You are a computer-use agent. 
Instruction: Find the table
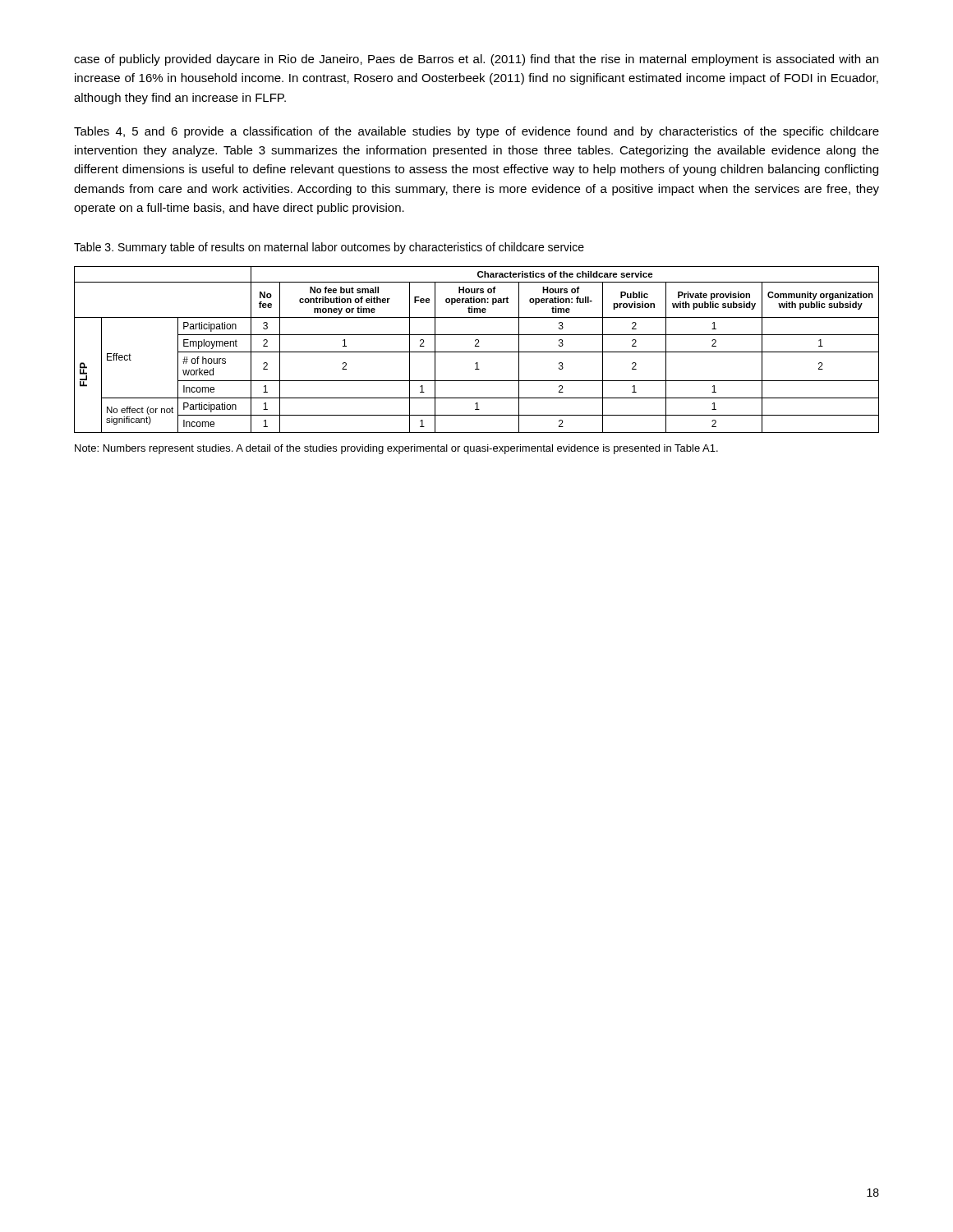pyautogui.click(x=476, y=349)
